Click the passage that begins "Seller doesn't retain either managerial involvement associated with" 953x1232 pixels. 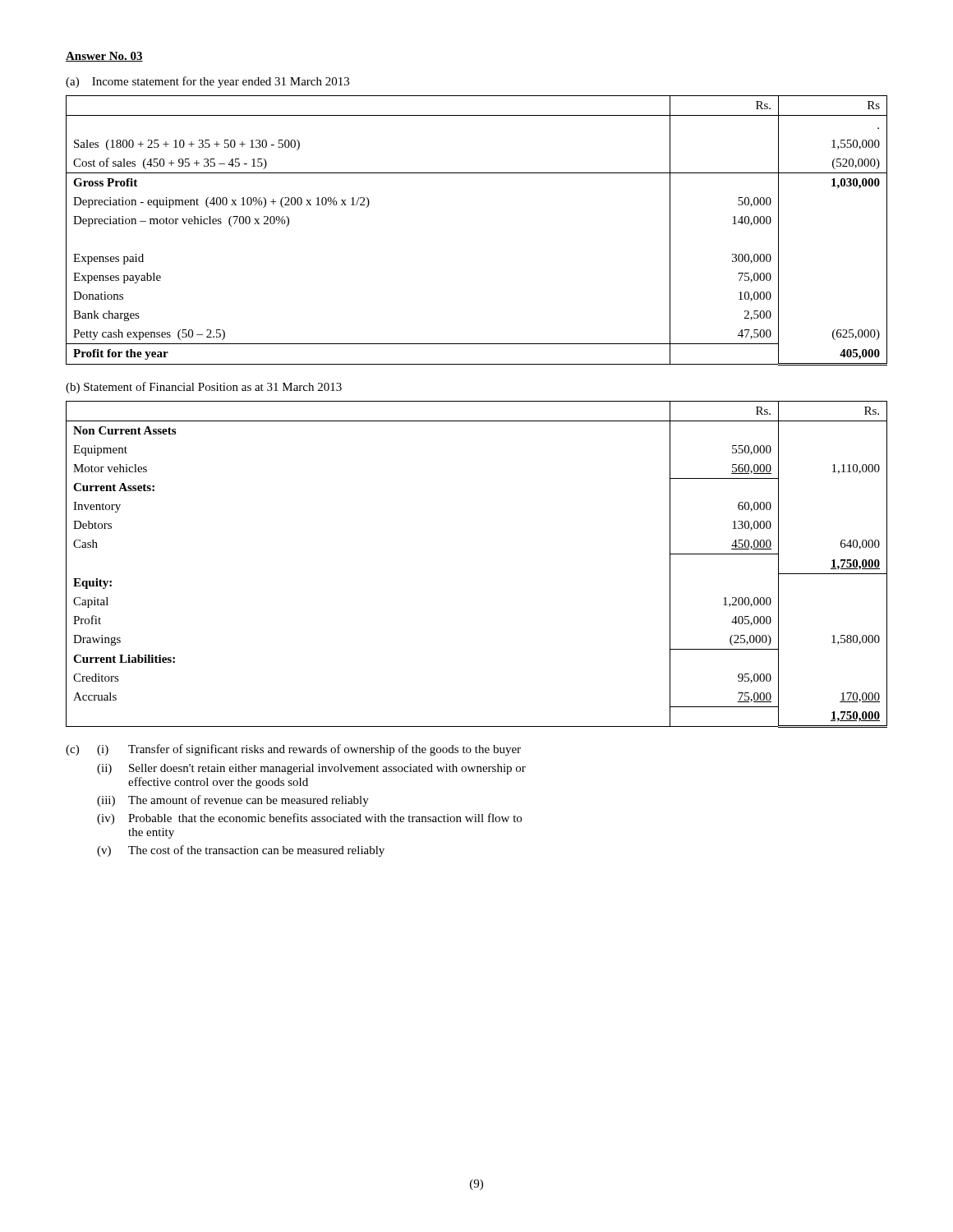pyautogui.click(x=327, y=775)
